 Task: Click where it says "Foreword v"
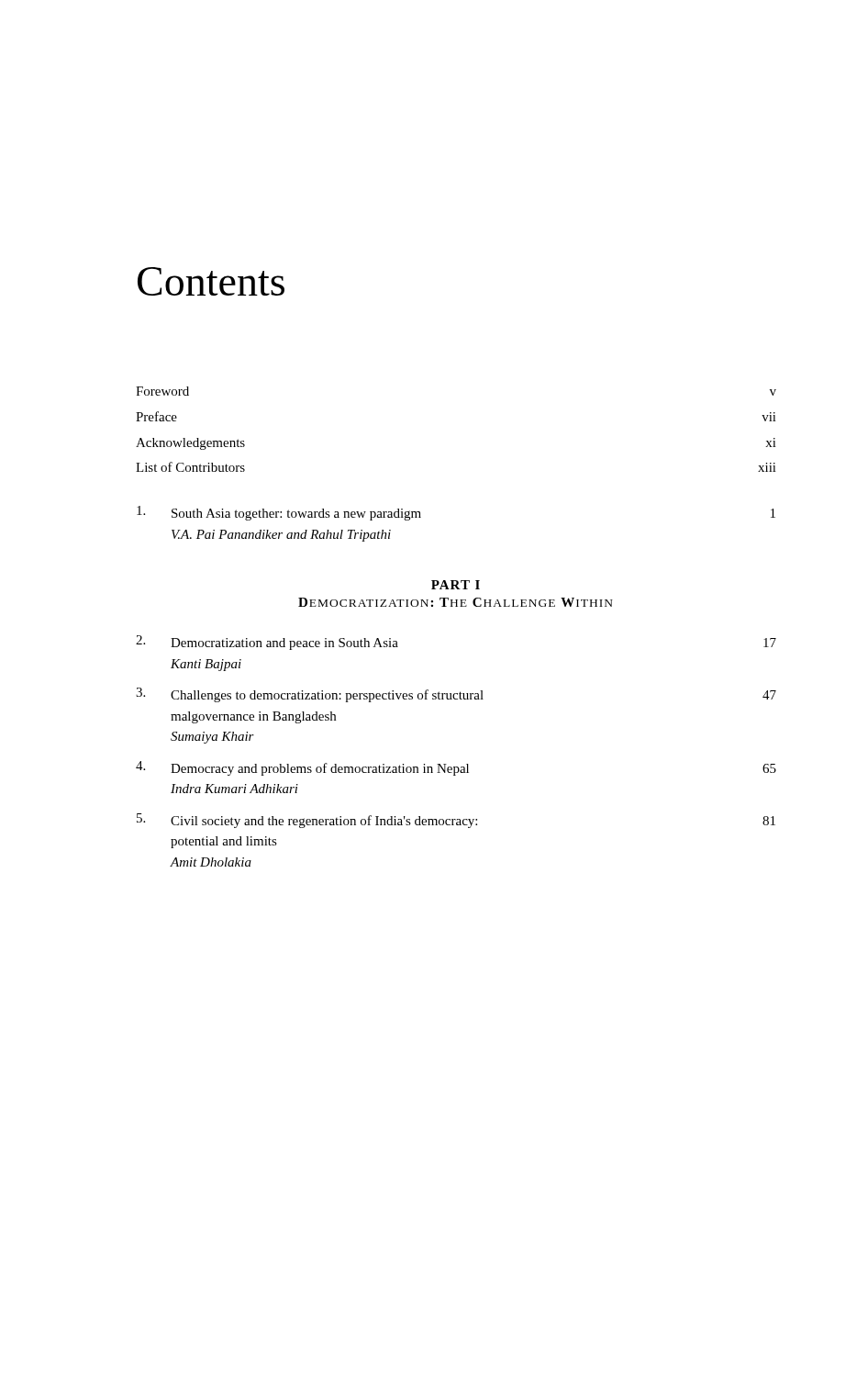[x=166, y=391]
